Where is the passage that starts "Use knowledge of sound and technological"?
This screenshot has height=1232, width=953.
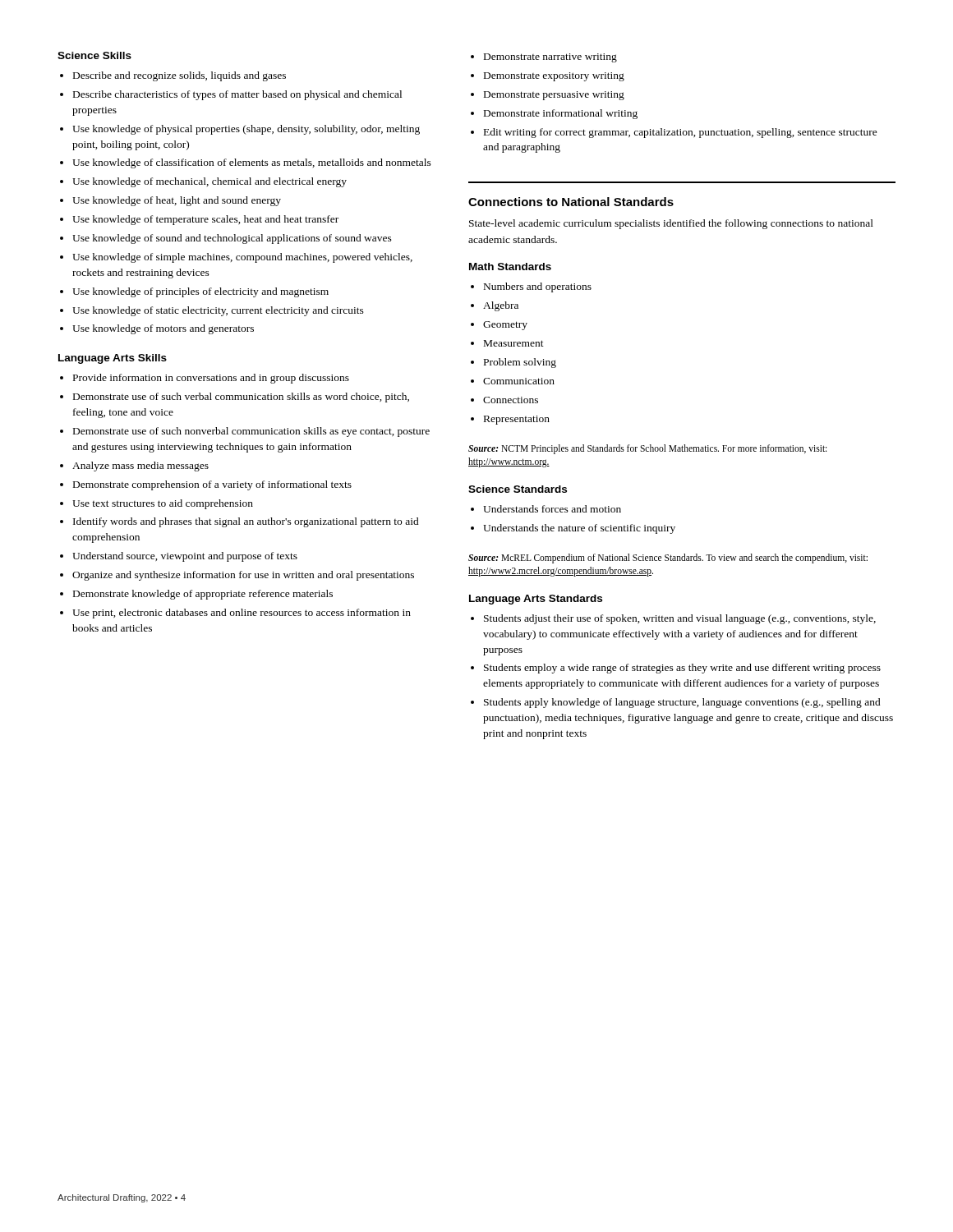pyautogui.click(x=232, y=238)
